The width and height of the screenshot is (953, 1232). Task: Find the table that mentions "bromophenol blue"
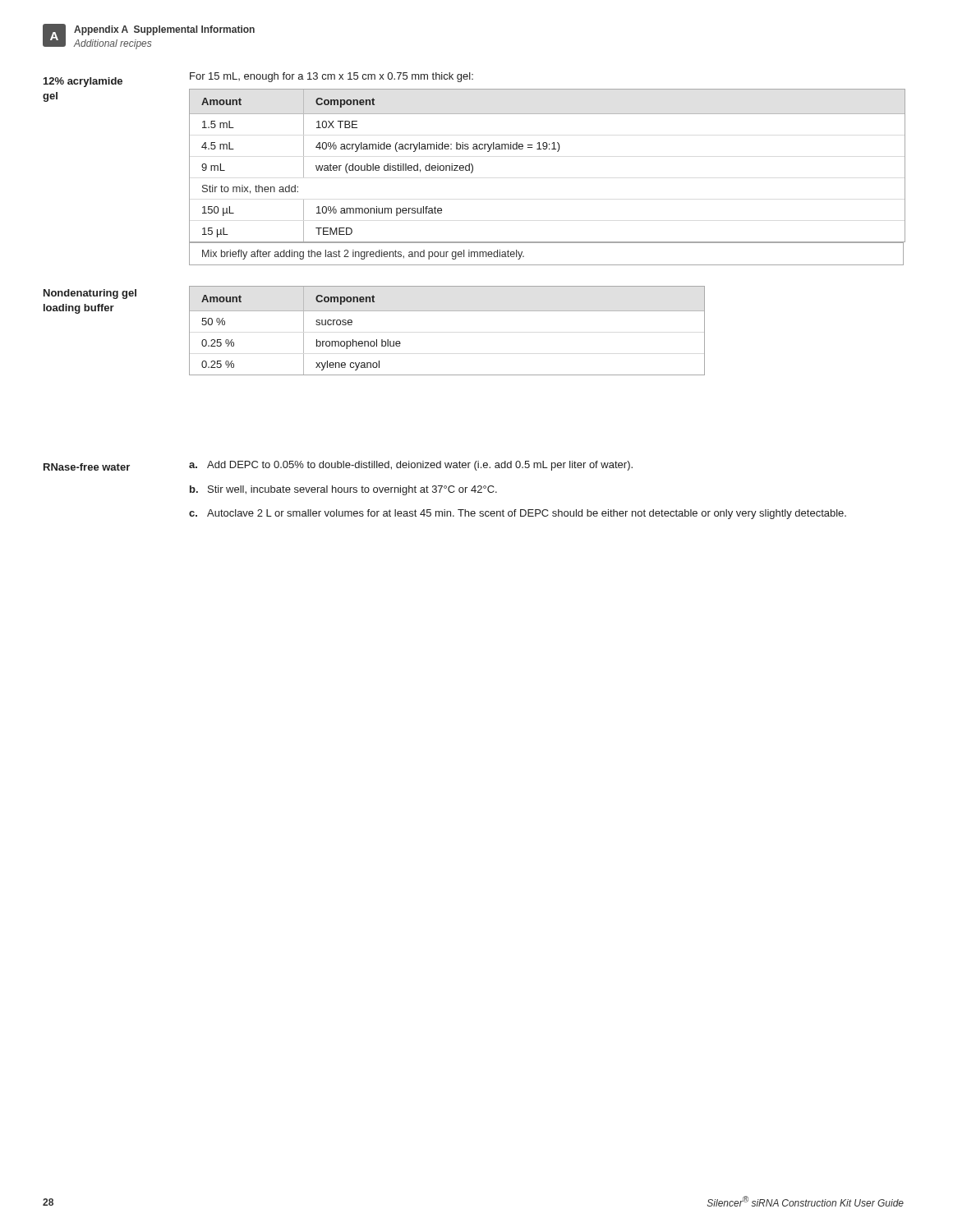coord(546,332)
